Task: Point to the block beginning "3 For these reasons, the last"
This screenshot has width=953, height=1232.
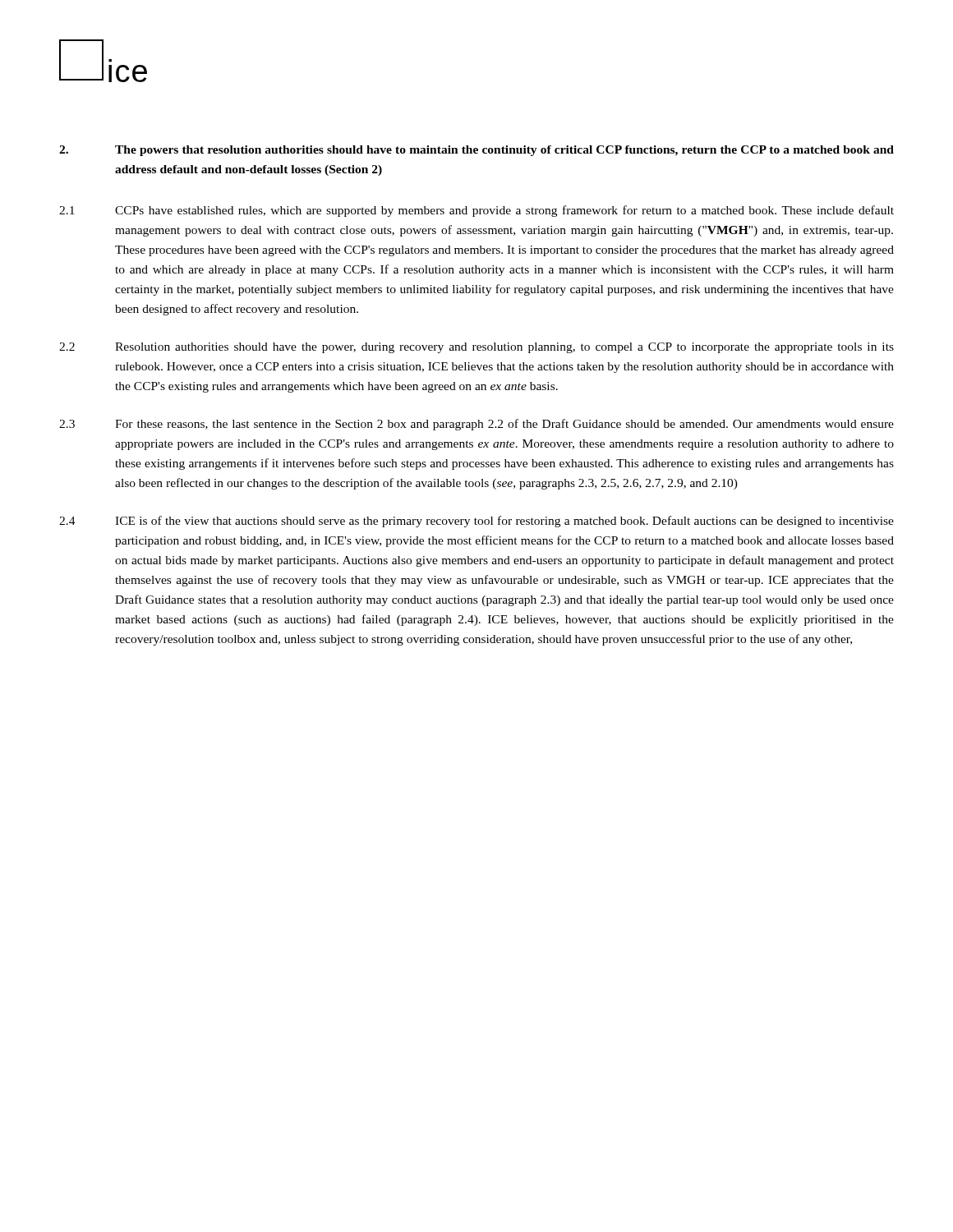Action: pos(476,454)
